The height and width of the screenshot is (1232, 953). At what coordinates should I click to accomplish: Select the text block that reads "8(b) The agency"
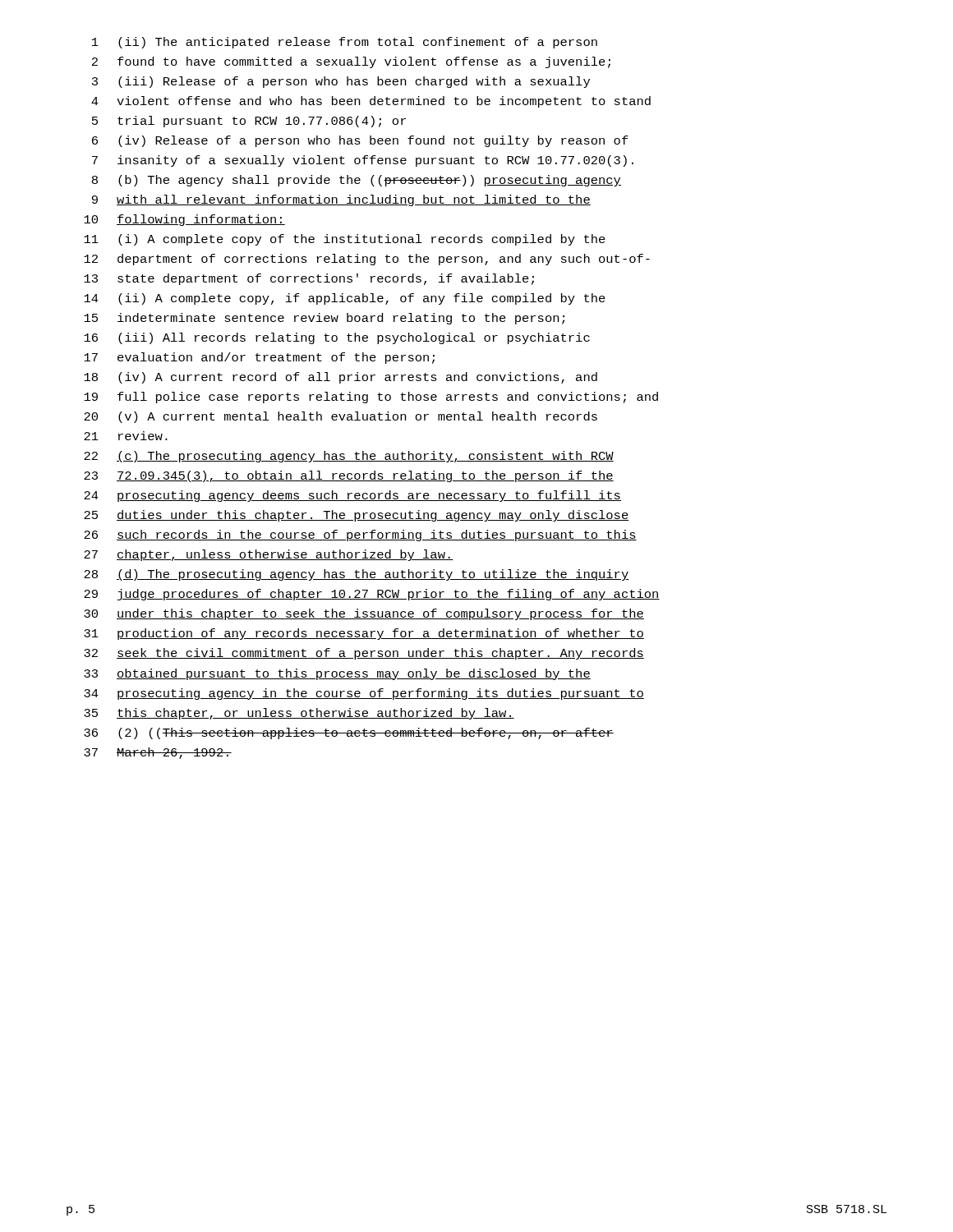tap(476, 201)
